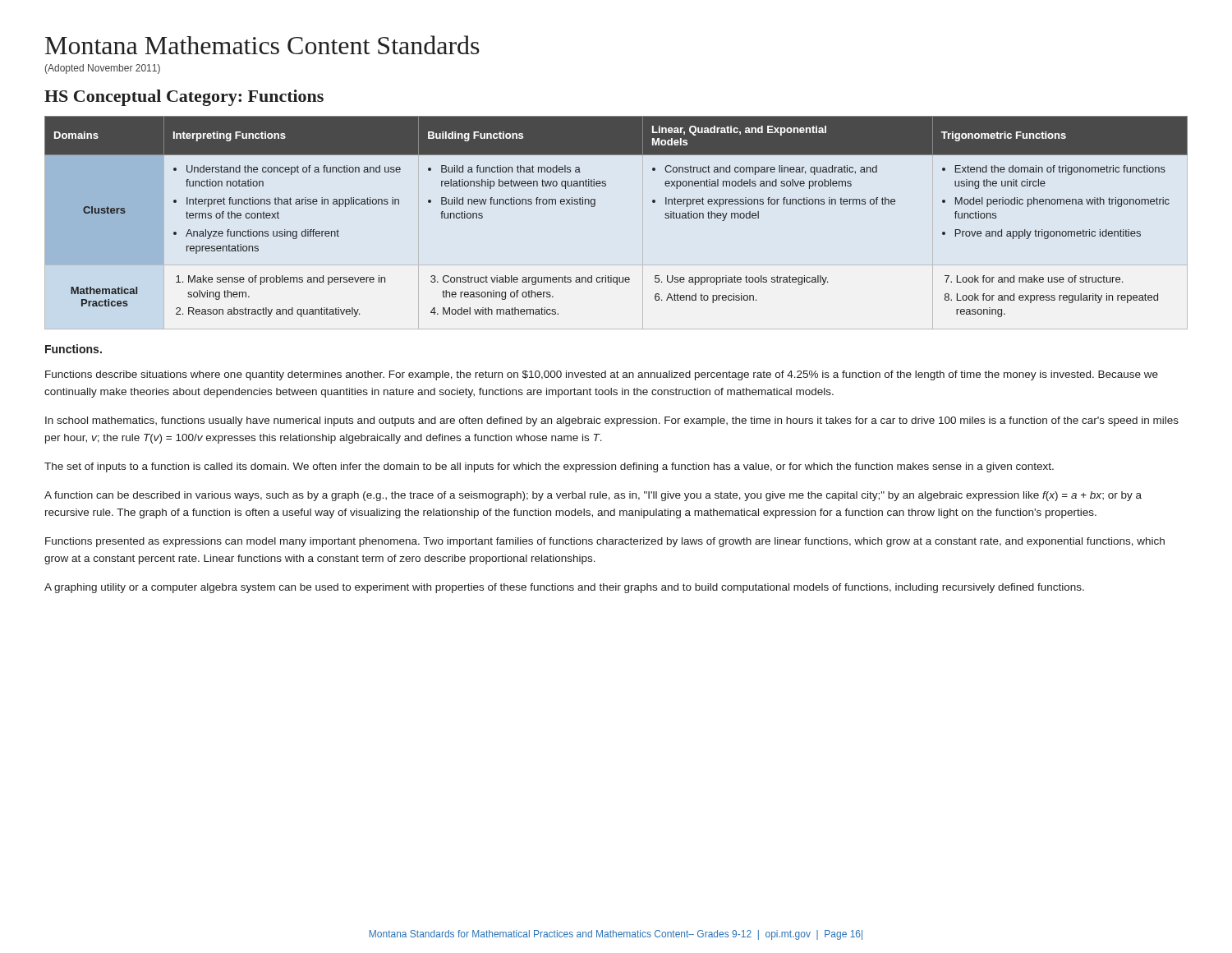Image resolution: width=1232 pixels, height=953 pixels.
Task: Click where it says "(Adopted November 2011)"
Action: [x=103, y=69]
